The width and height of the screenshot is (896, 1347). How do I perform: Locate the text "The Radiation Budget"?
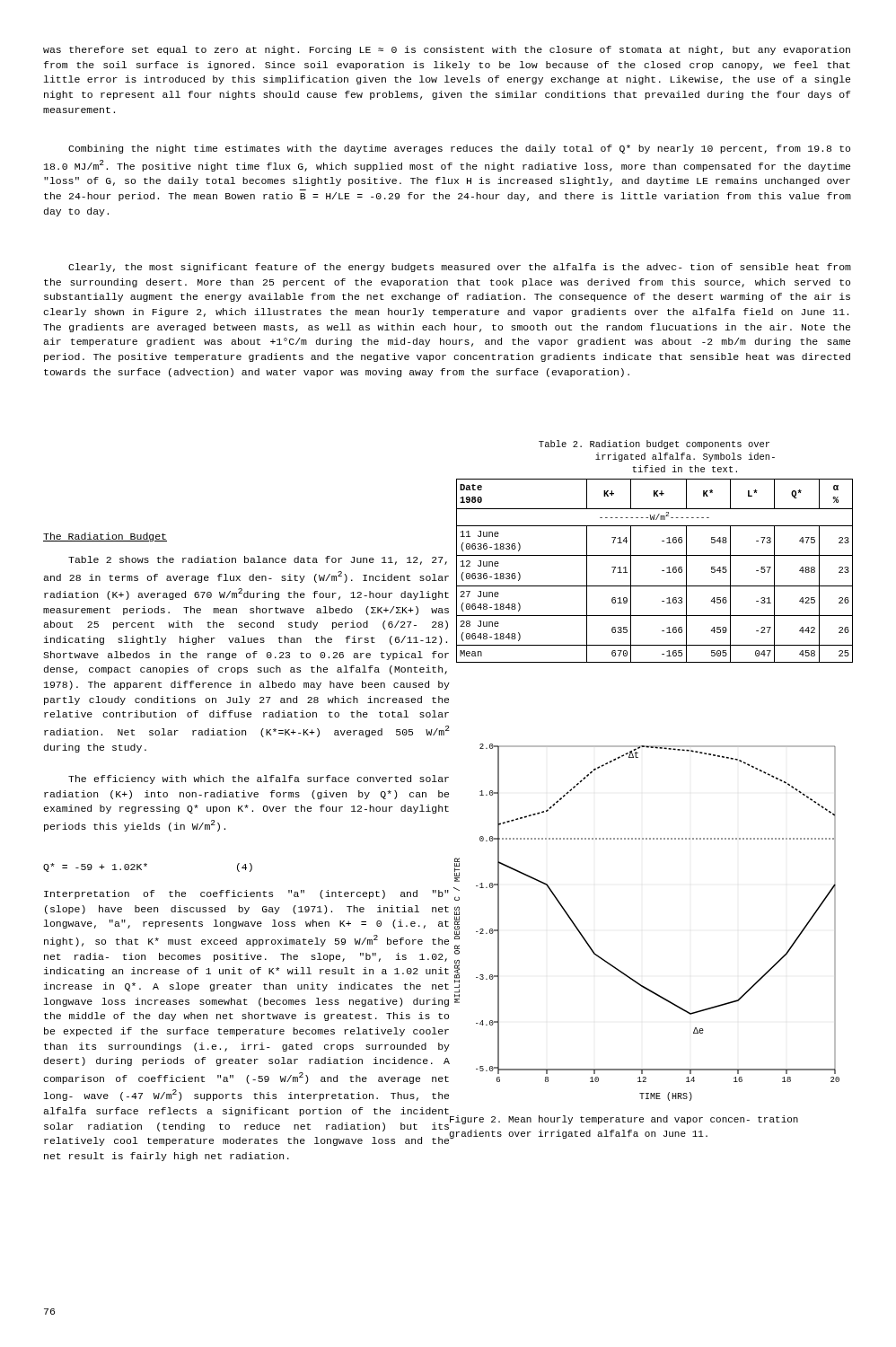click(x=105, y=537)
